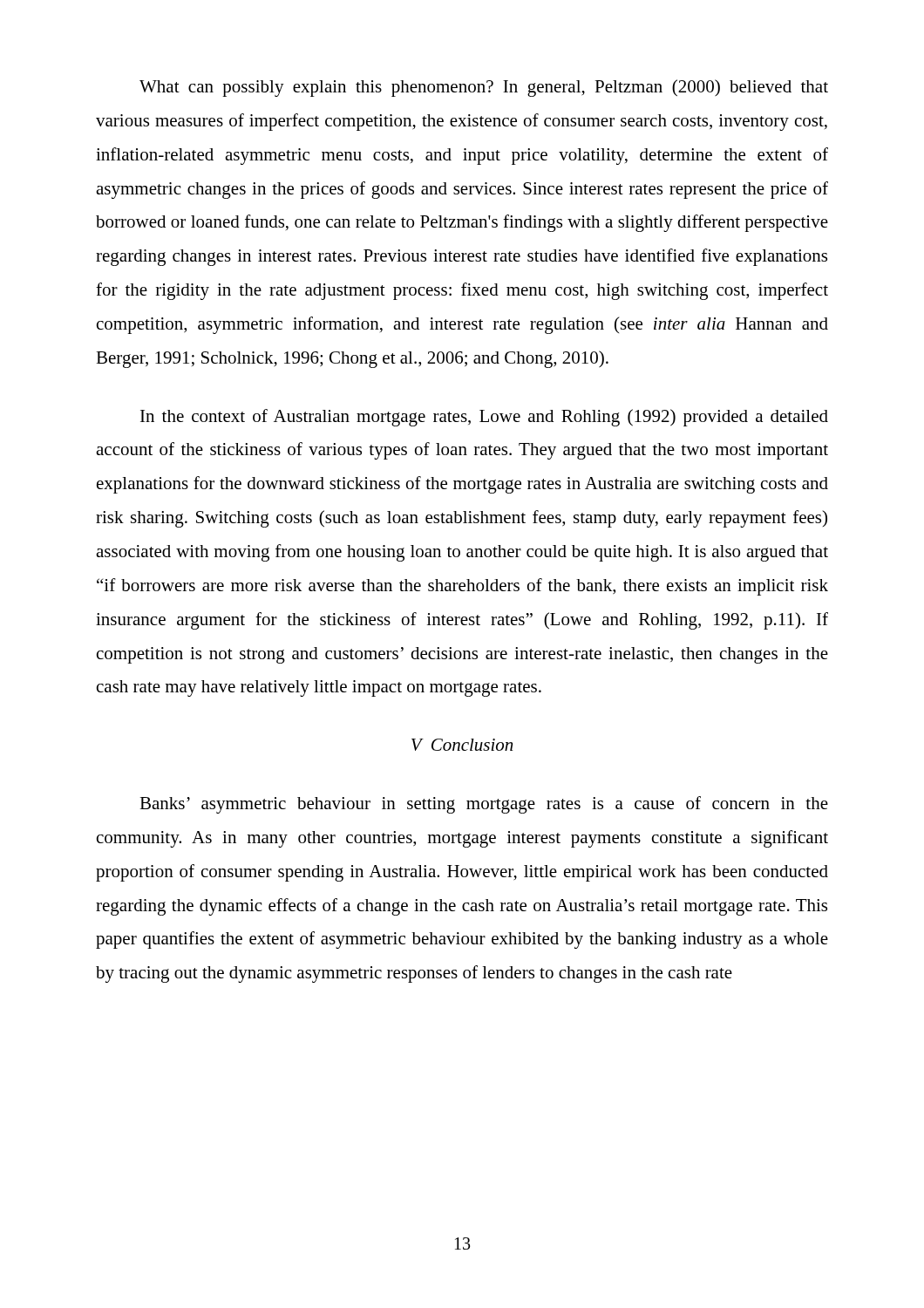Viewport: 924px width, 1308px height.
Task: Select the block starting "In the context of Australian mortgage rates,"
Action: click(462, 551)
